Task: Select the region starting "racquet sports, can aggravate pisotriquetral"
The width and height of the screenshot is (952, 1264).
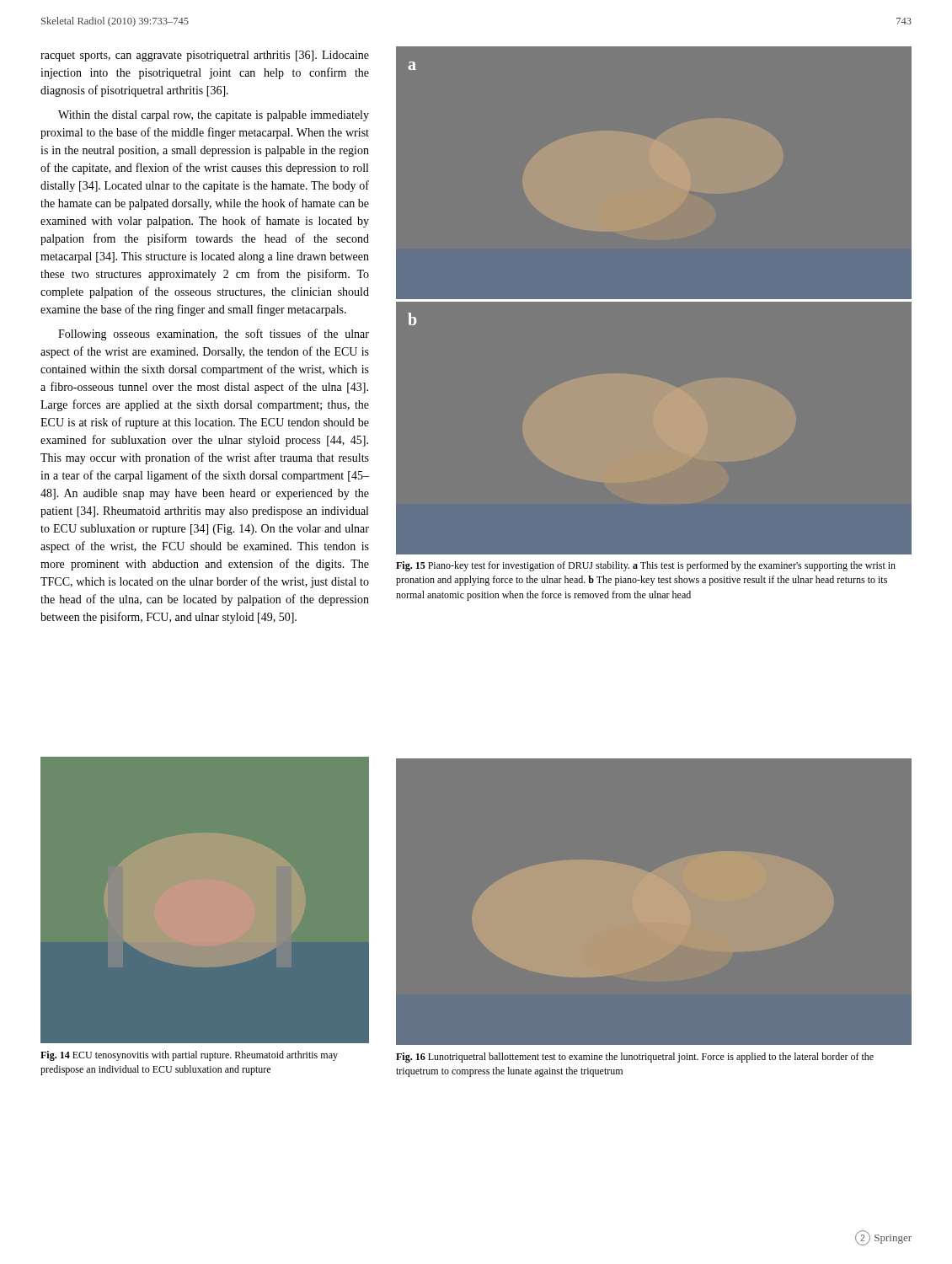Action: (x=205, y=336)
